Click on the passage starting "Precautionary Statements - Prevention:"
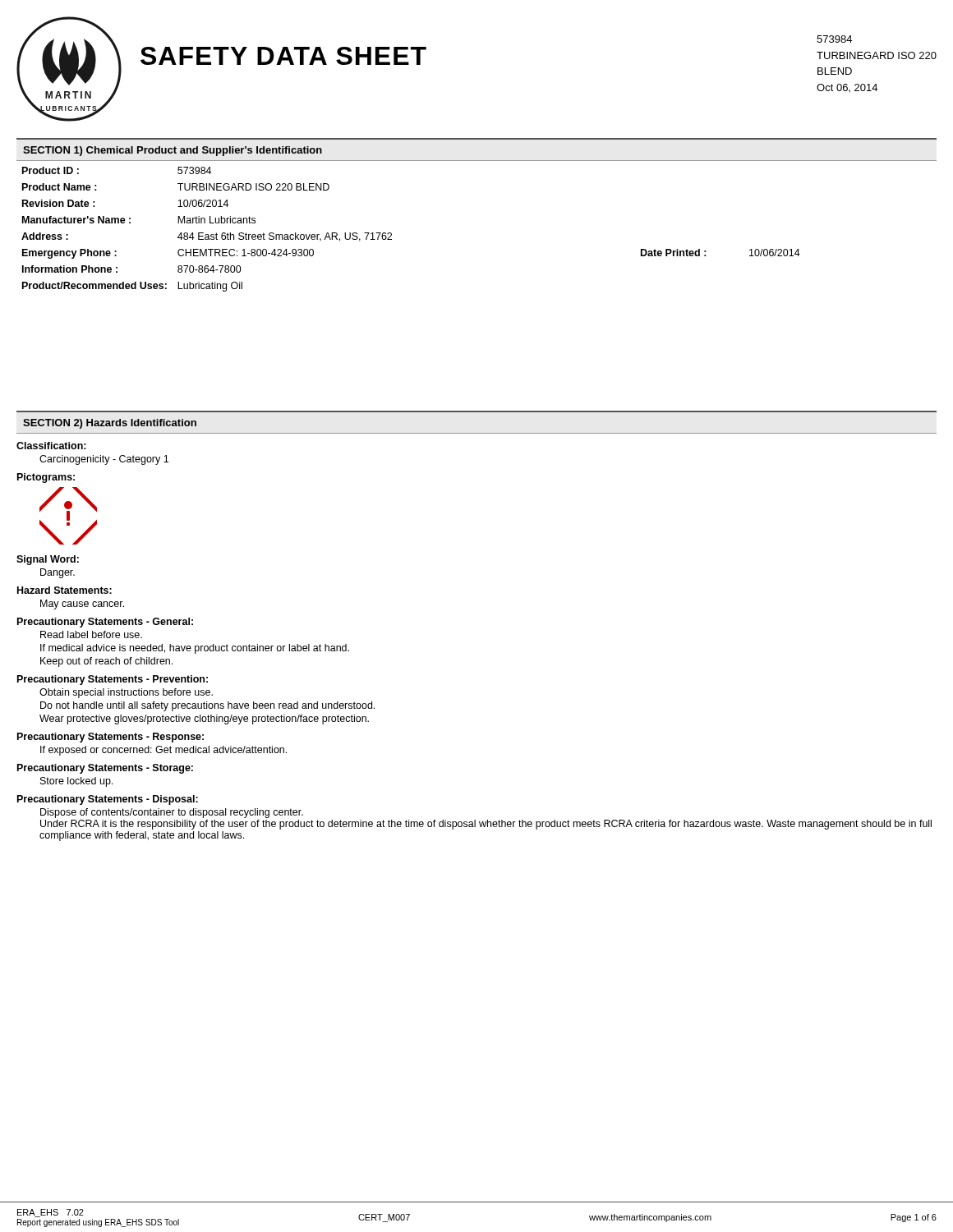The width and height of the screenshot is (953, 1232). tap(113, 679)
